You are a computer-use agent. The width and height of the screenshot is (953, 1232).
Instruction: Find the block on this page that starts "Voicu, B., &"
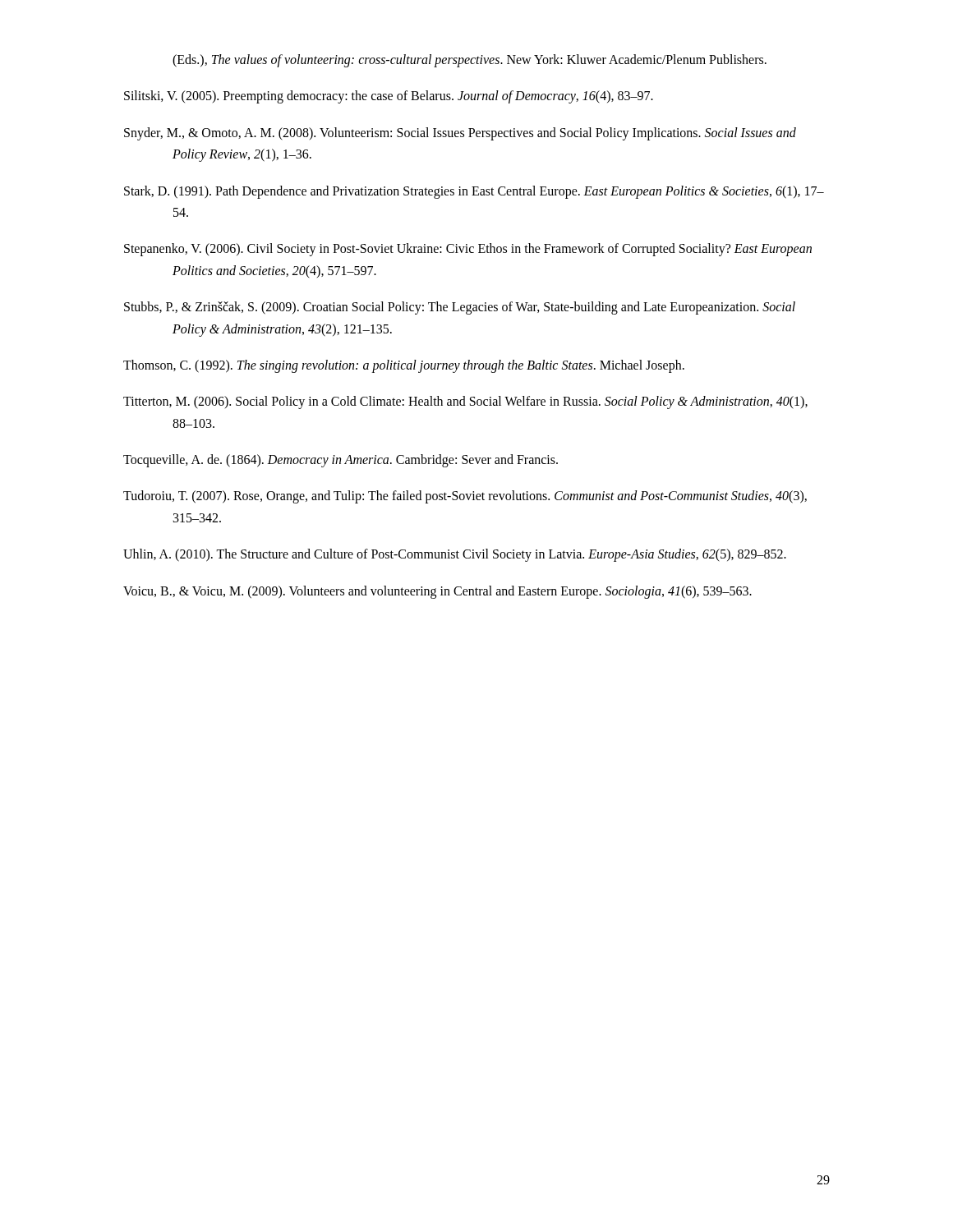coord(438,591)
